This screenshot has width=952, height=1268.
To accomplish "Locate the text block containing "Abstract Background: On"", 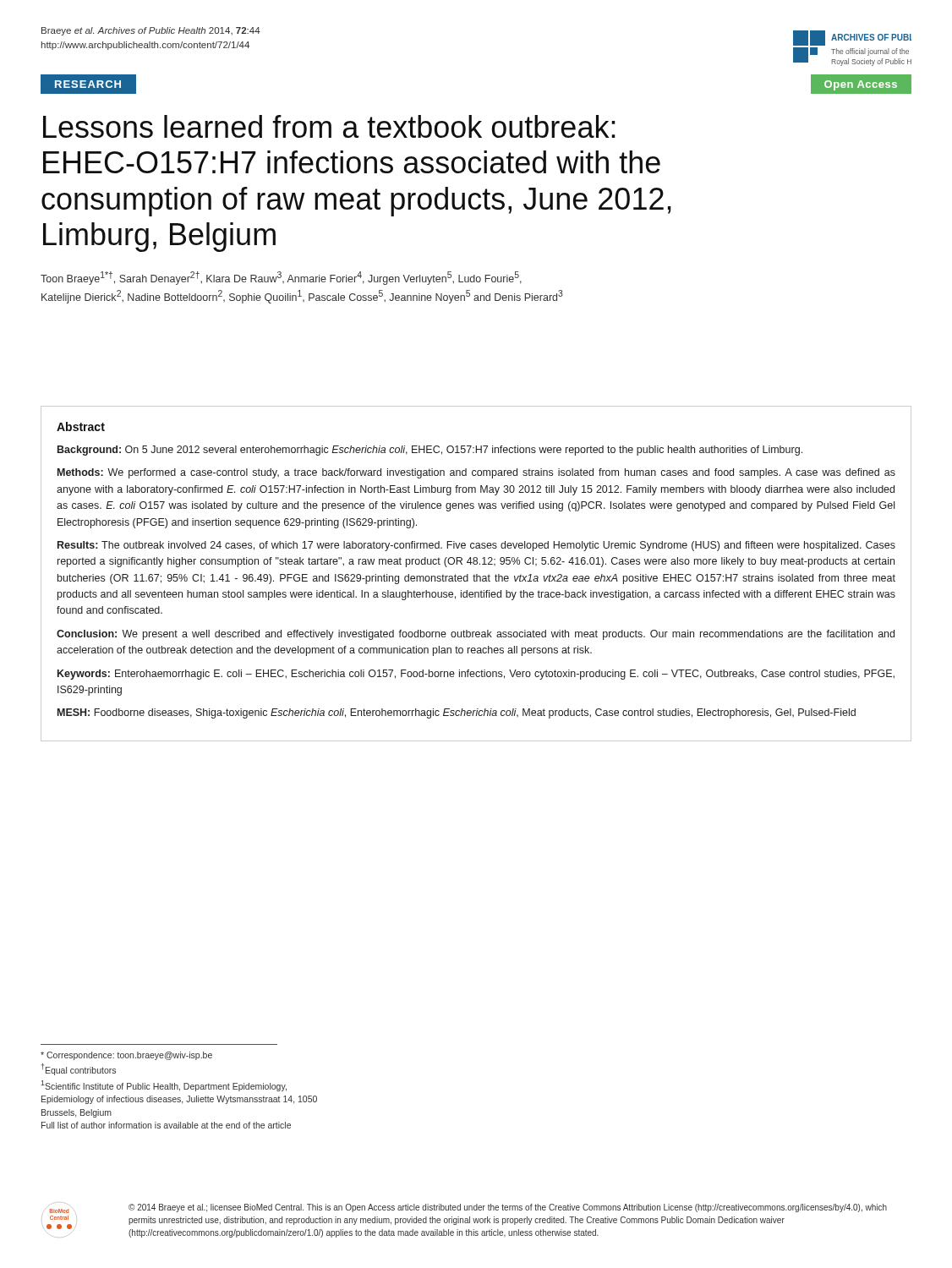I will 476,571.
